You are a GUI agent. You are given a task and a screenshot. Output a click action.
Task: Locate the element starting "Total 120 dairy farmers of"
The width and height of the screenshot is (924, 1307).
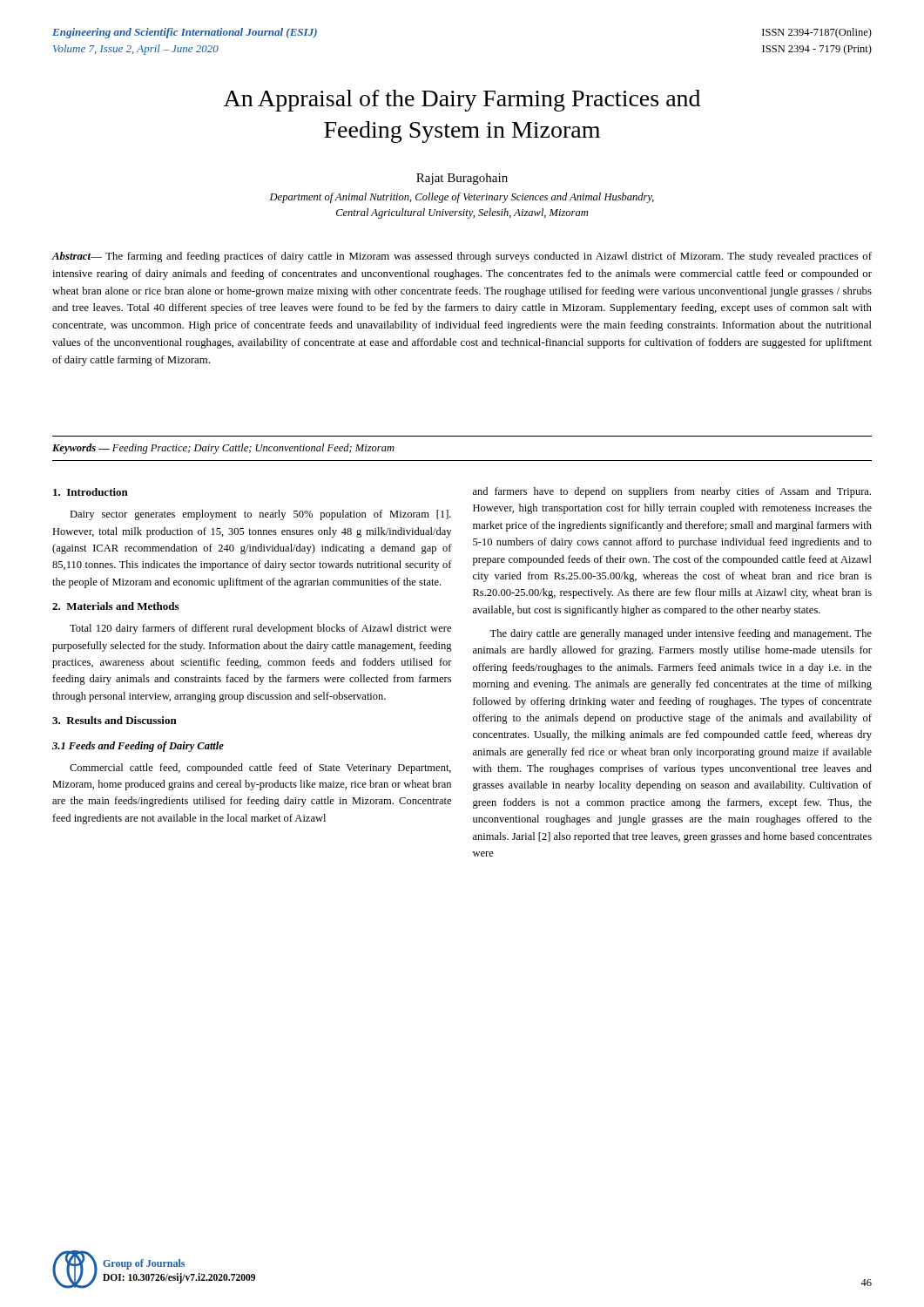click(x=252, y=662)
